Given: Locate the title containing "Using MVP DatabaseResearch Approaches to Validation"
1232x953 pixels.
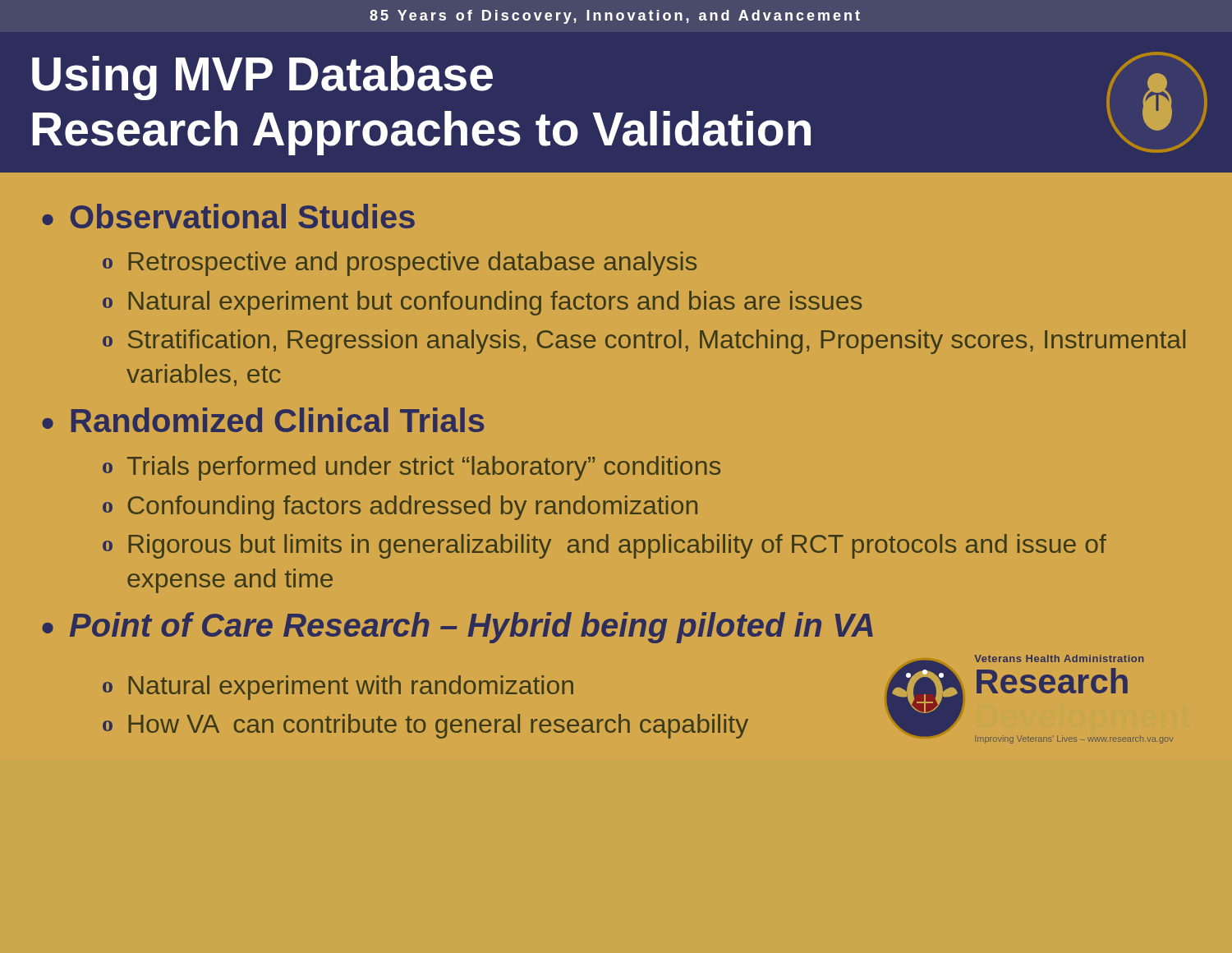Looking at the screenshot, I should [x=422, y=102].
